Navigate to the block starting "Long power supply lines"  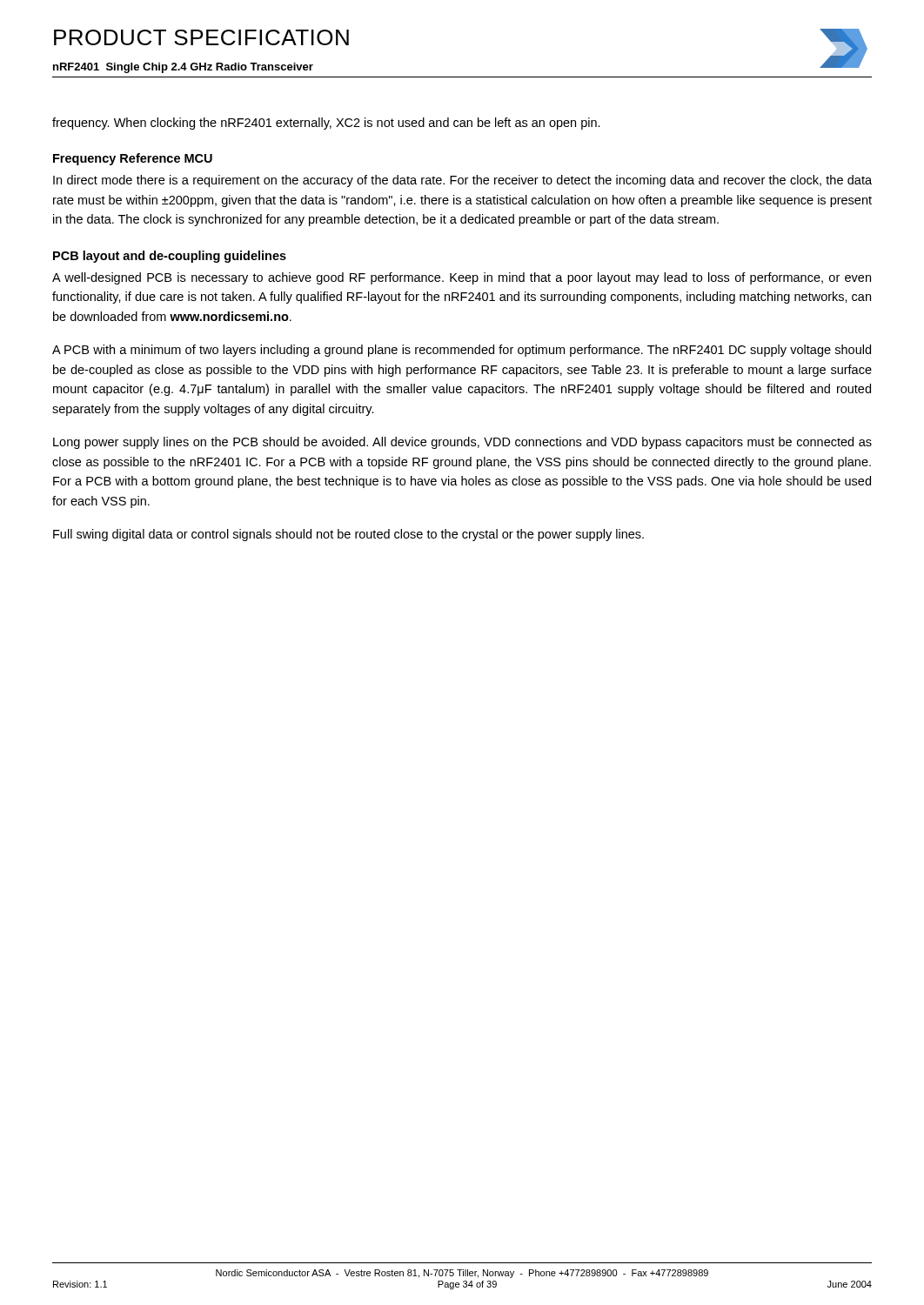462,471
